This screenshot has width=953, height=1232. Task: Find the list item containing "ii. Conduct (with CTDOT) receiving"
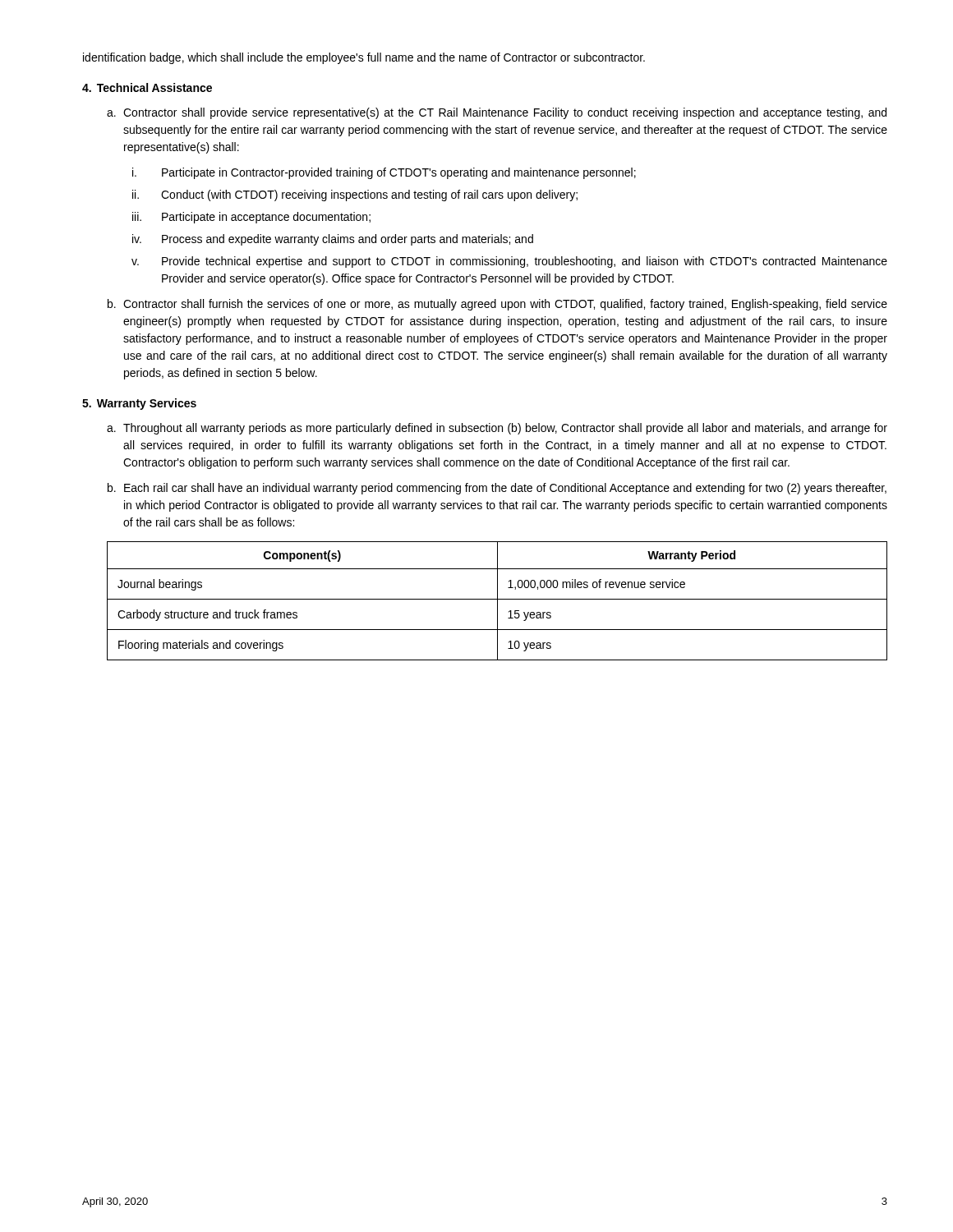click(509, 195)
